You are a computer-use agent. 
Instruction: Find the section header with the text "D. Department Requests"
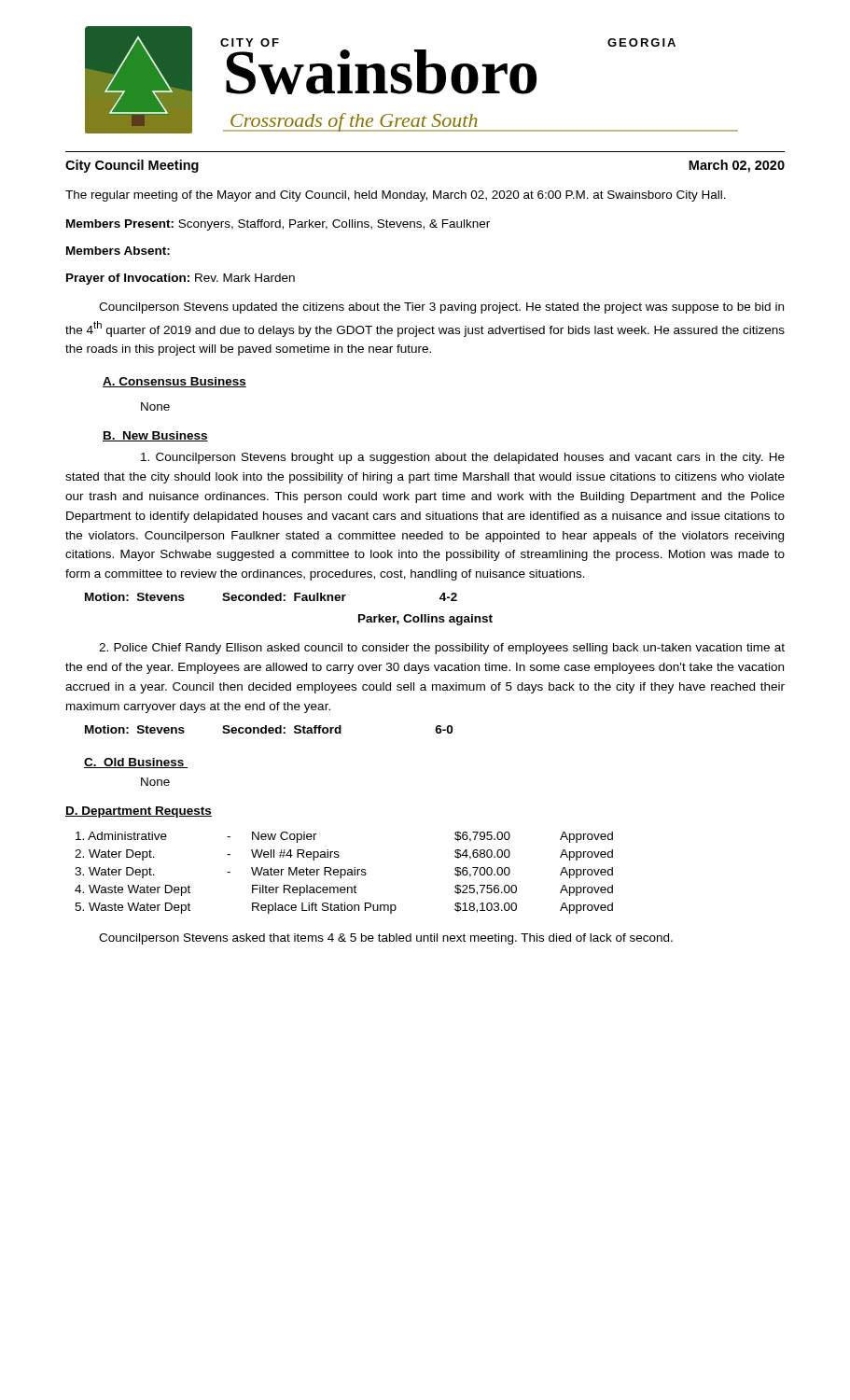click(x=138, y=810)
